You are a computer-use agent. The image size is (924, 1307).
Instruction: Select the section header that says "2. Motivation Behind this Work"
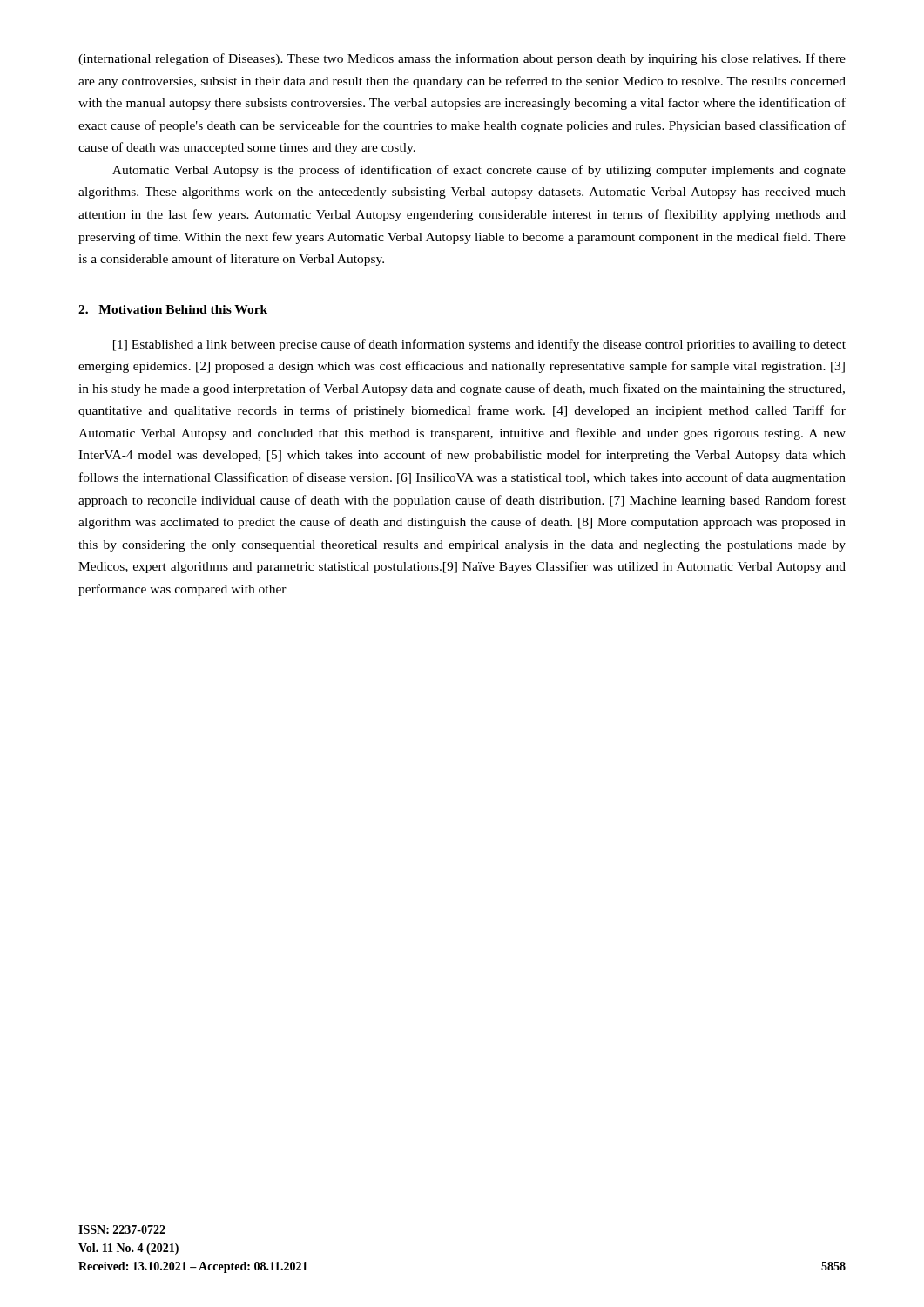click(173, 309)
